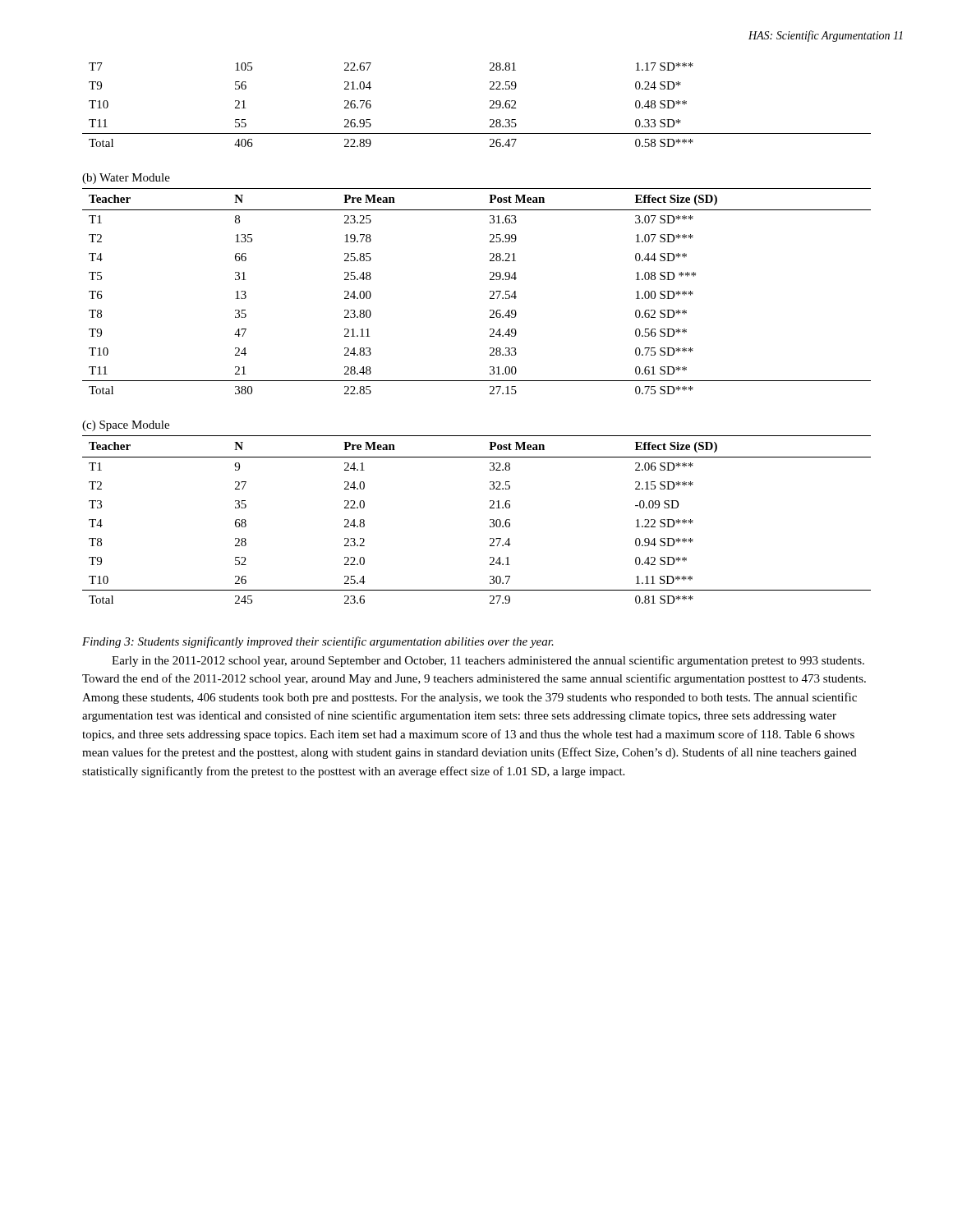Image resolution: width=953 pixels, height=1232 pixels.
Task: Navigate to the passage starting "Finding 3: Students"
Action: click(x=476, y=708)
